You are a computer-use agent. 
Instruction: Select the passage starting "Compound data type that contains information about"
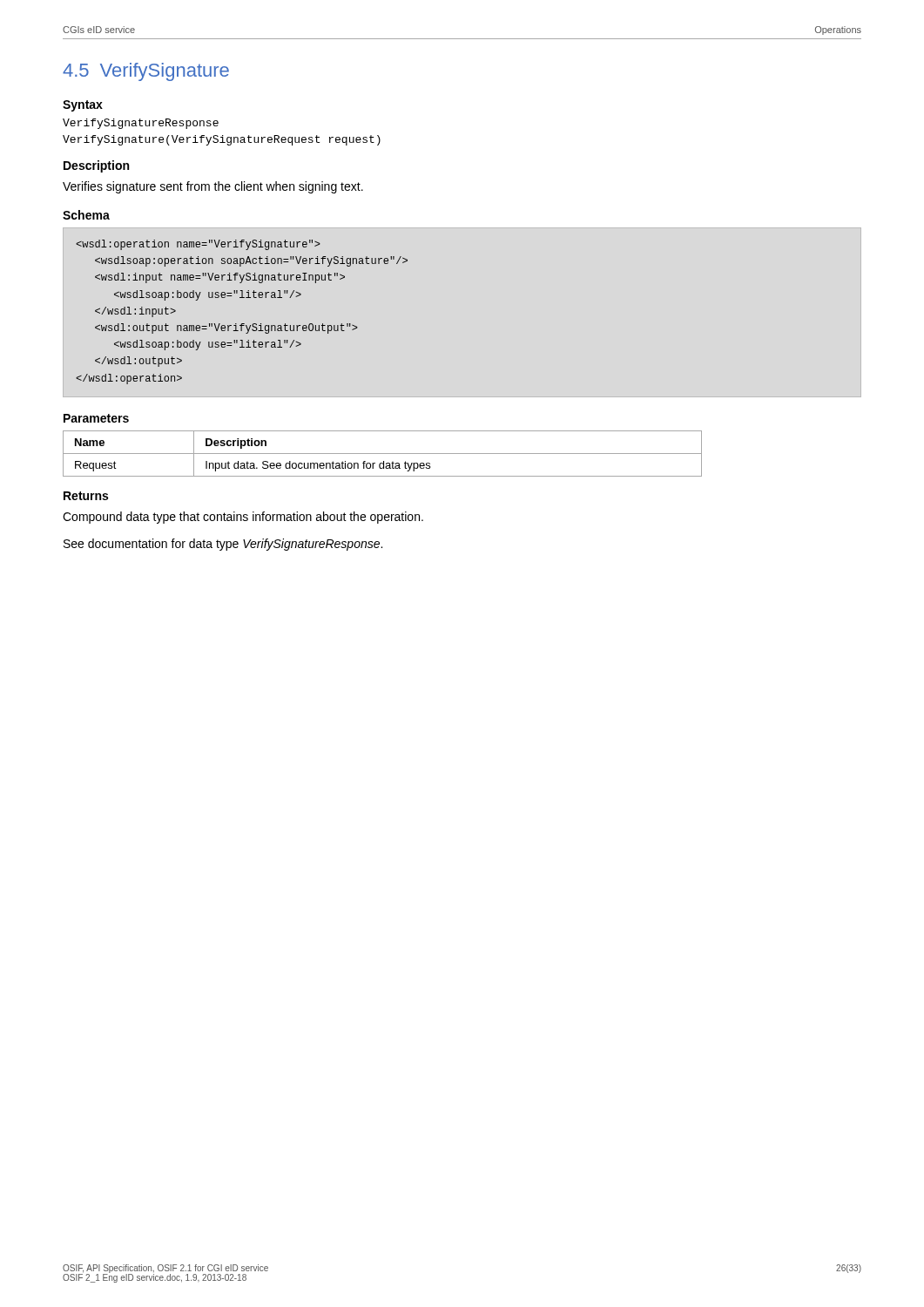click(x=243, y=516)
